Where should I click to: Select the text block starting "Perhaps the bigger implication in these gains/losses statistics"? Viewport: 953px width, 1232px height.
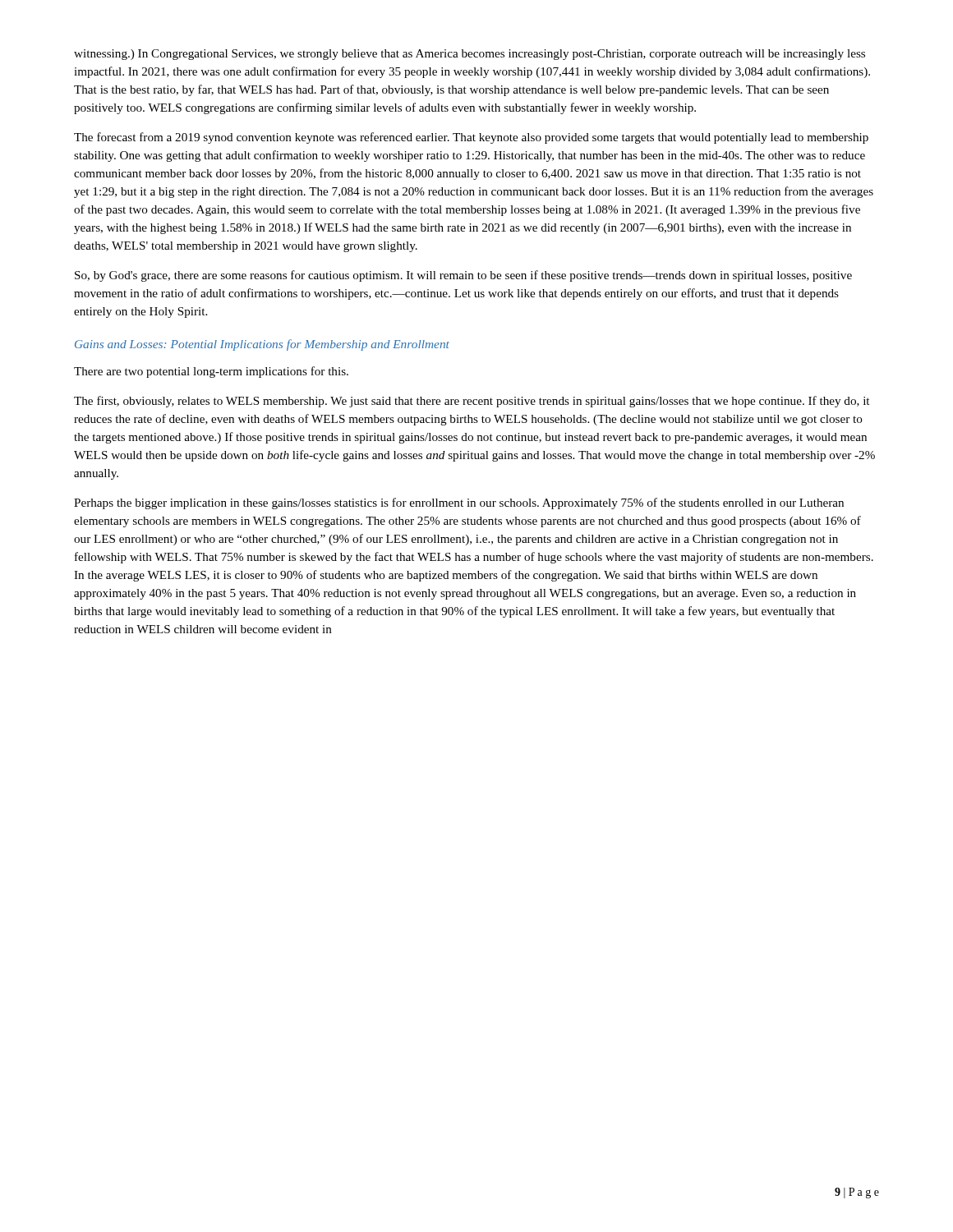coord(476,566)
